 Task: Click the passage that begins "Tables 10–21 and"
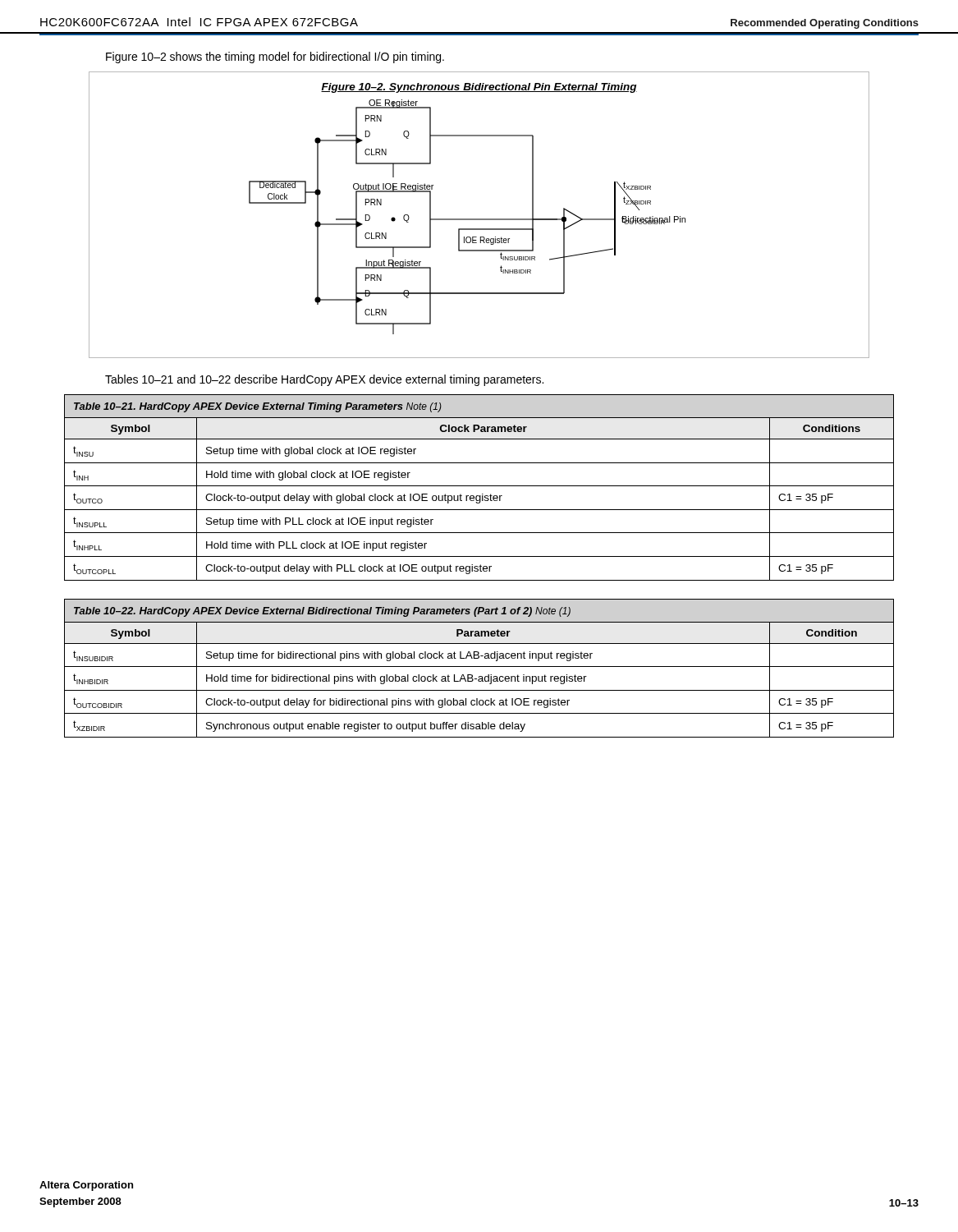[325, 379]
